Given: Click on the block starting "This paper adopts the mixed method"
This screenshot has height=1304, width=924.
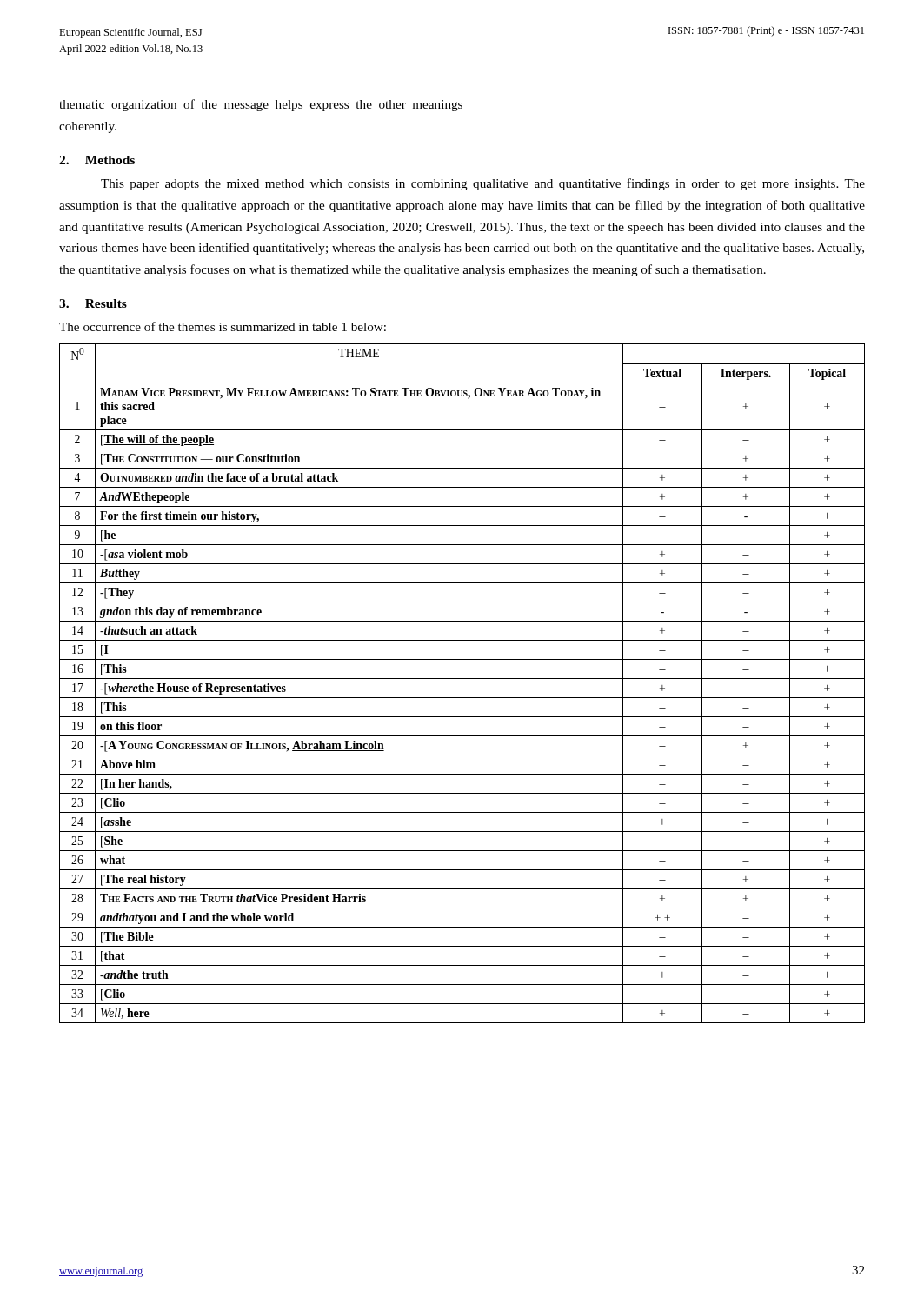Looking at the screenshot, I should [462, 226].
